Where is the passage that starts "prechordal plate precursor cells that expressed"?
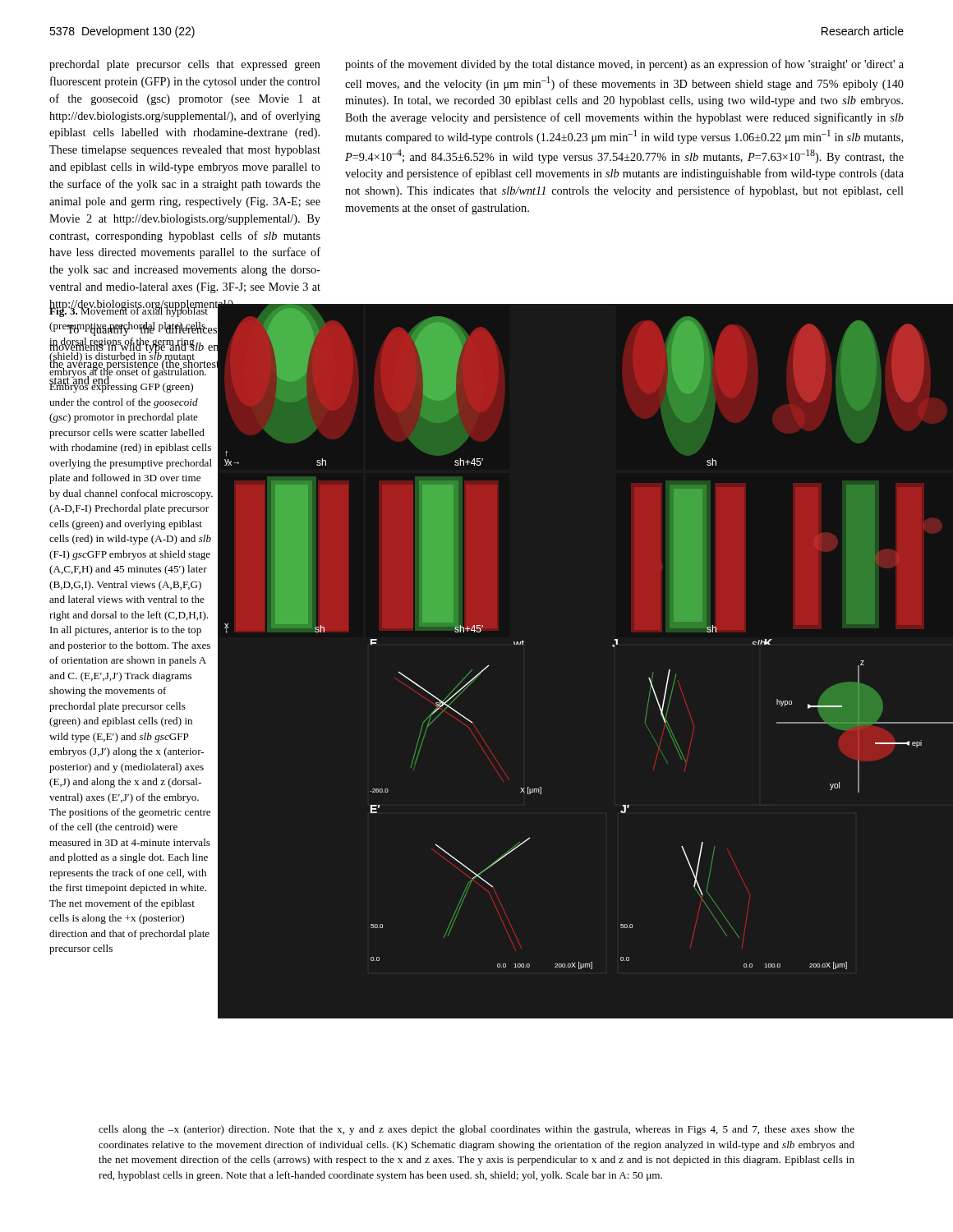The width and height of the screenshot is (953, 1232). 185,184
